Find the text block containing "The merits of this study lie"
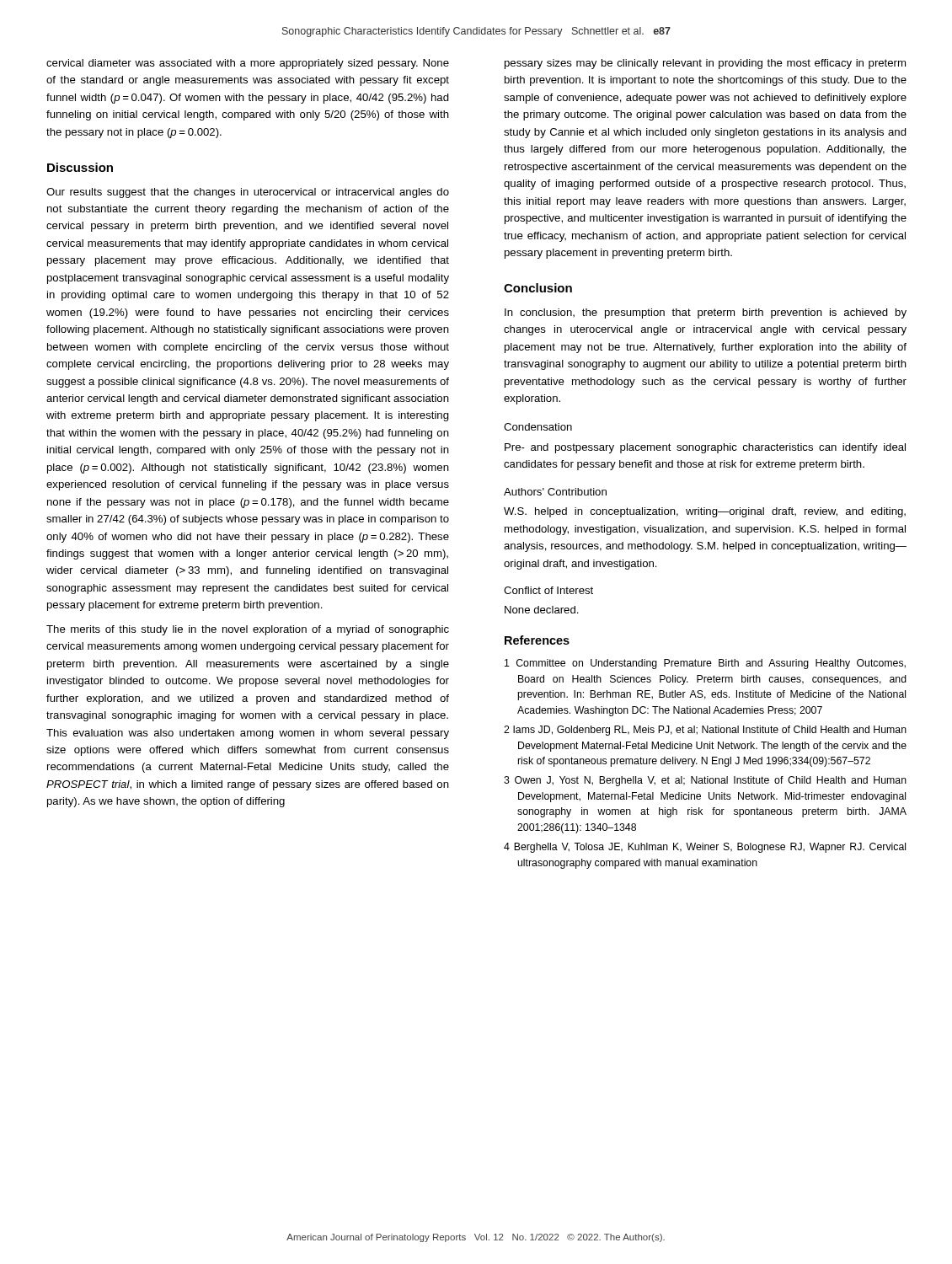This screenshot has width=952, height=1264. [248, 715]
